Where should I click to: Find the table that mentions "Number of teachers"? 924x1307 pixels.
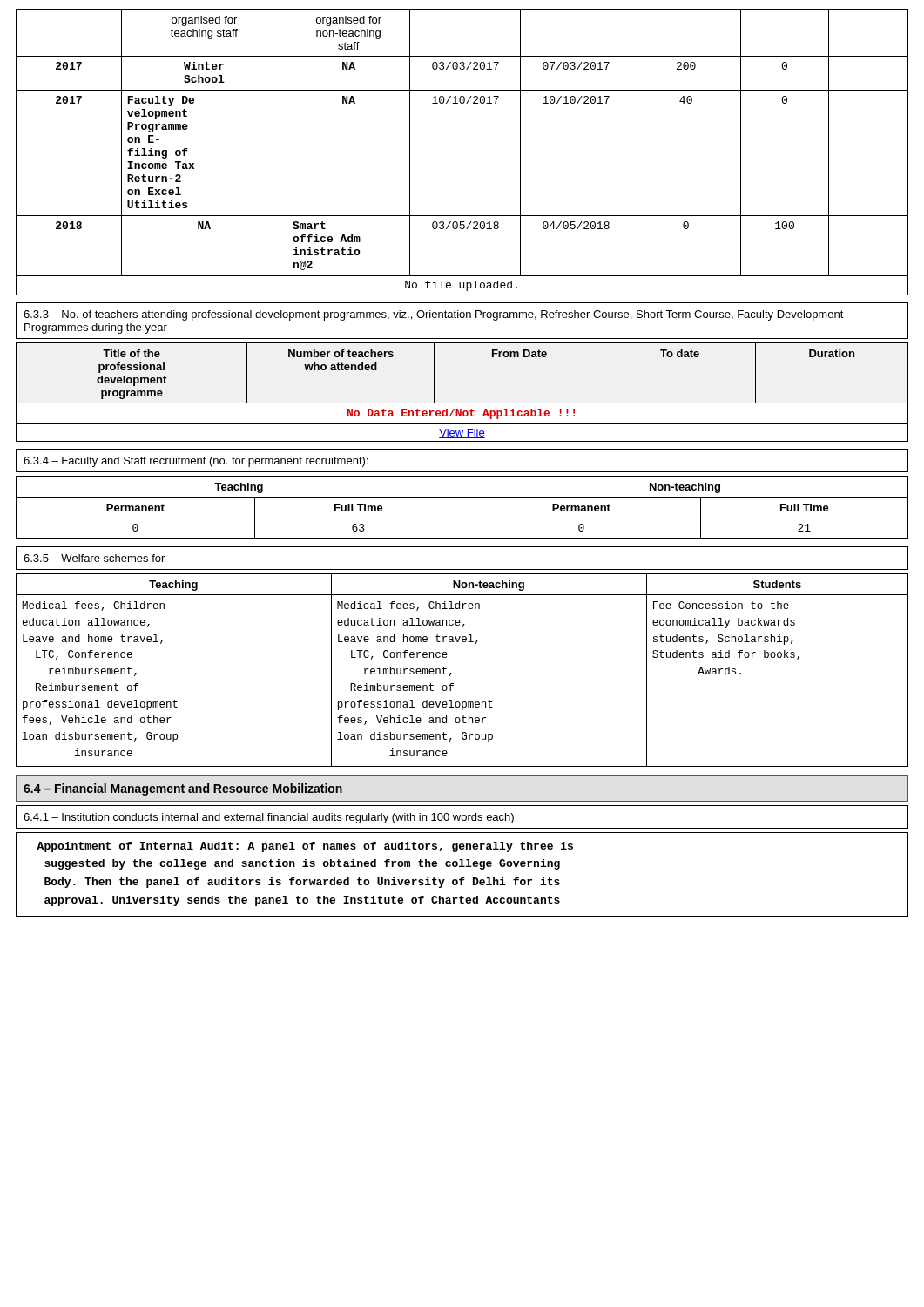[462, 392]
